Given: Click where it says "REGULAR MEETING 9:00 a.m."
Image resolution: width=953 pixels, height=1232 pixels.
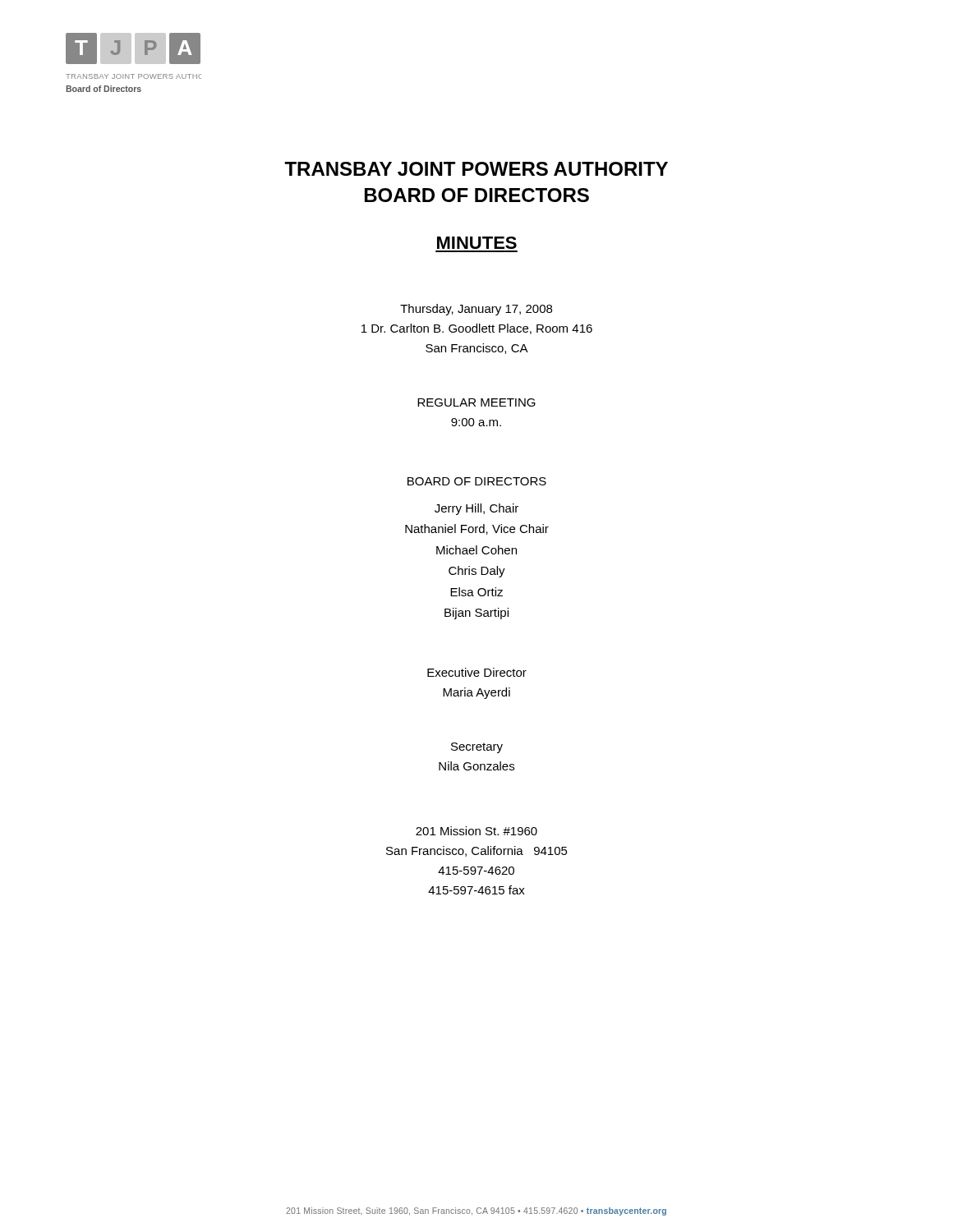Looking at the screenshot, I should pyautogui.click(x=476, y=412).
